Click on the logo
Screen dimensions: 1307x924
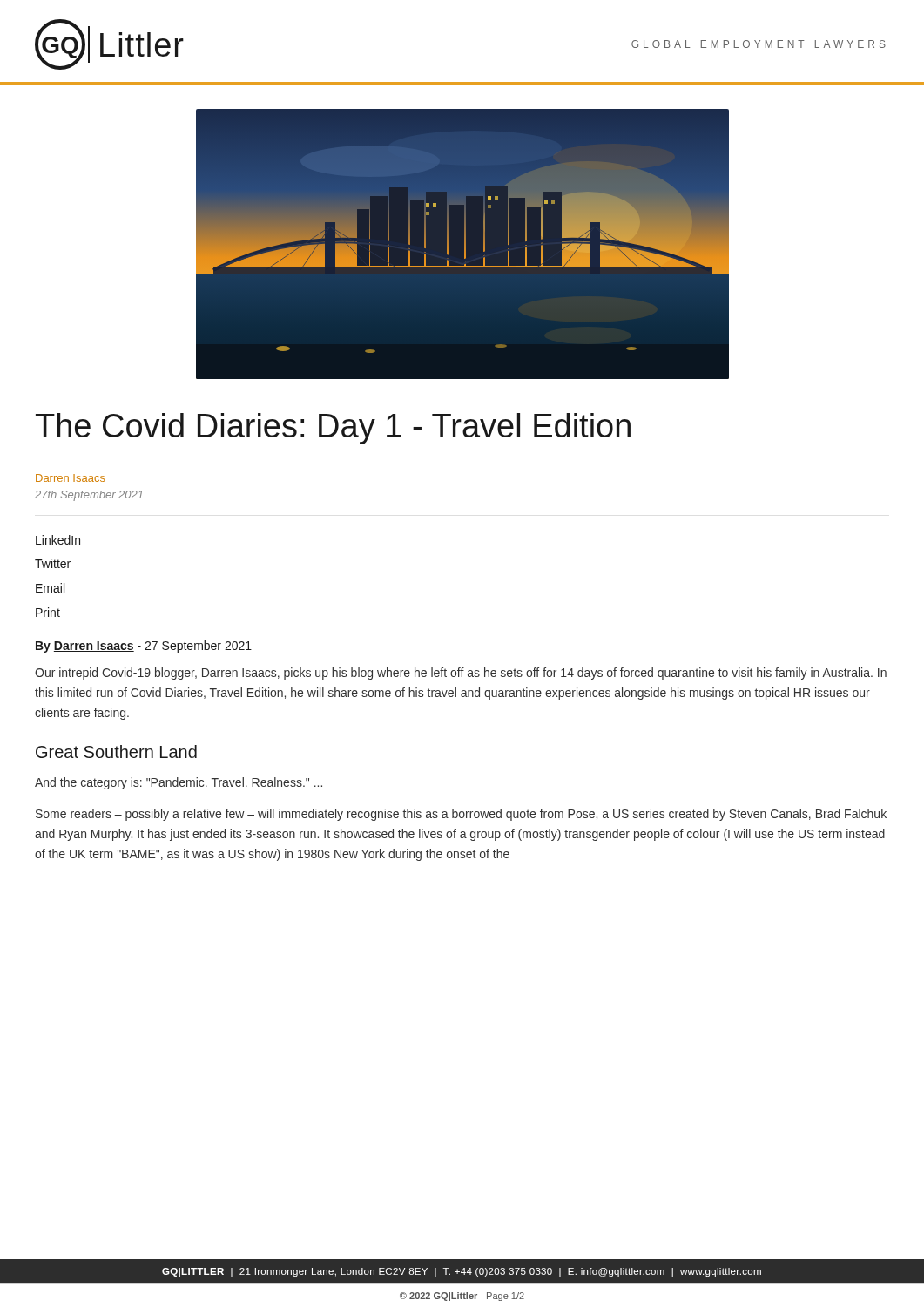[135, 44]
